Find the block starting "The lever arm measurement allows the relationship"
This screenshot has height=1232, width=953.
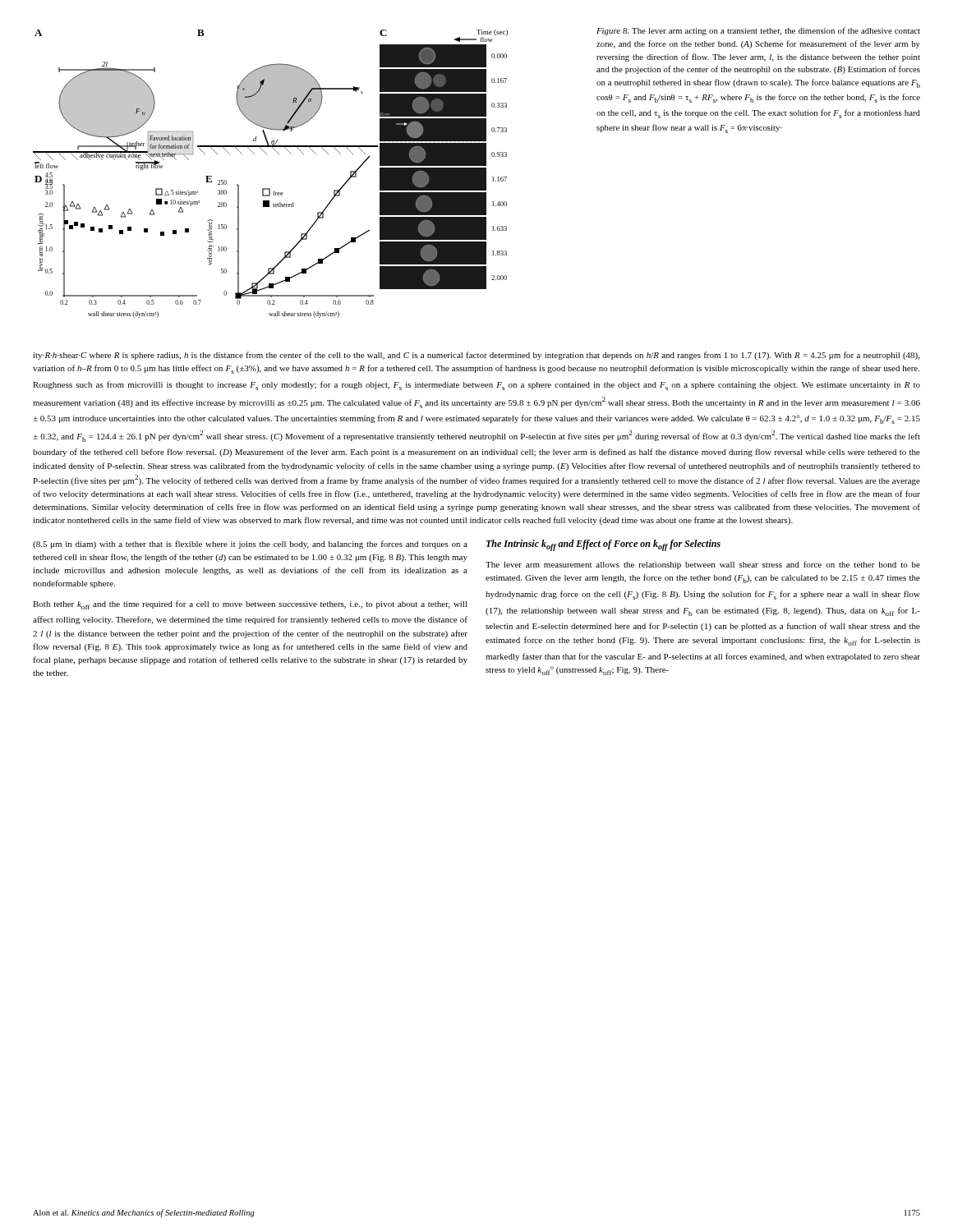click(703, 618)
